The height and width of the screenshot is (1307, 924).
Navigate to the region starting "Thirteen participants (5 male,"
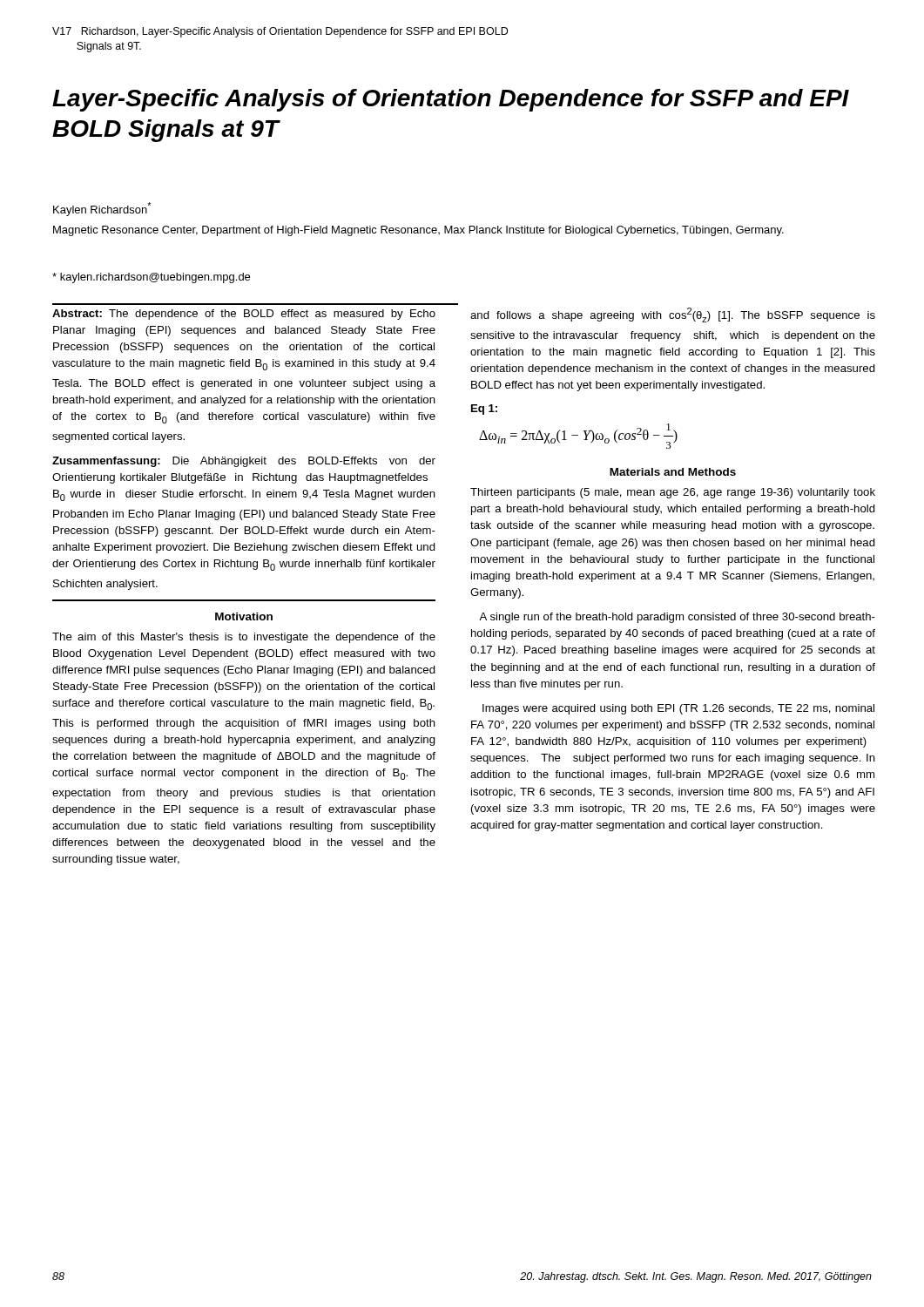[x=673, y=542]
